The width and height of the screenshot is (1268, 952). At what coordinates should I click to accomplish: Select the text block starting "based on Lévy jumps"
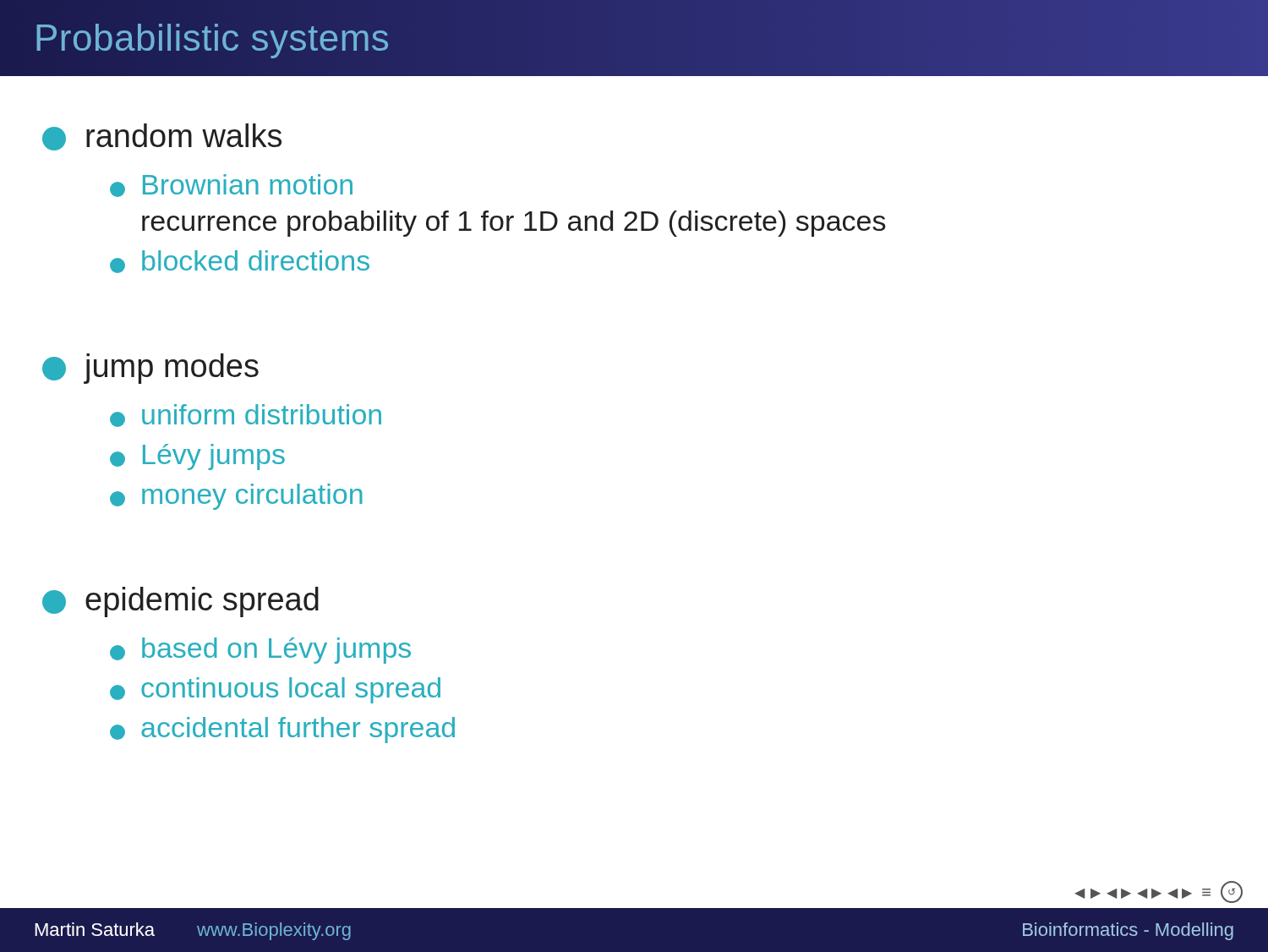coord(261,648)
